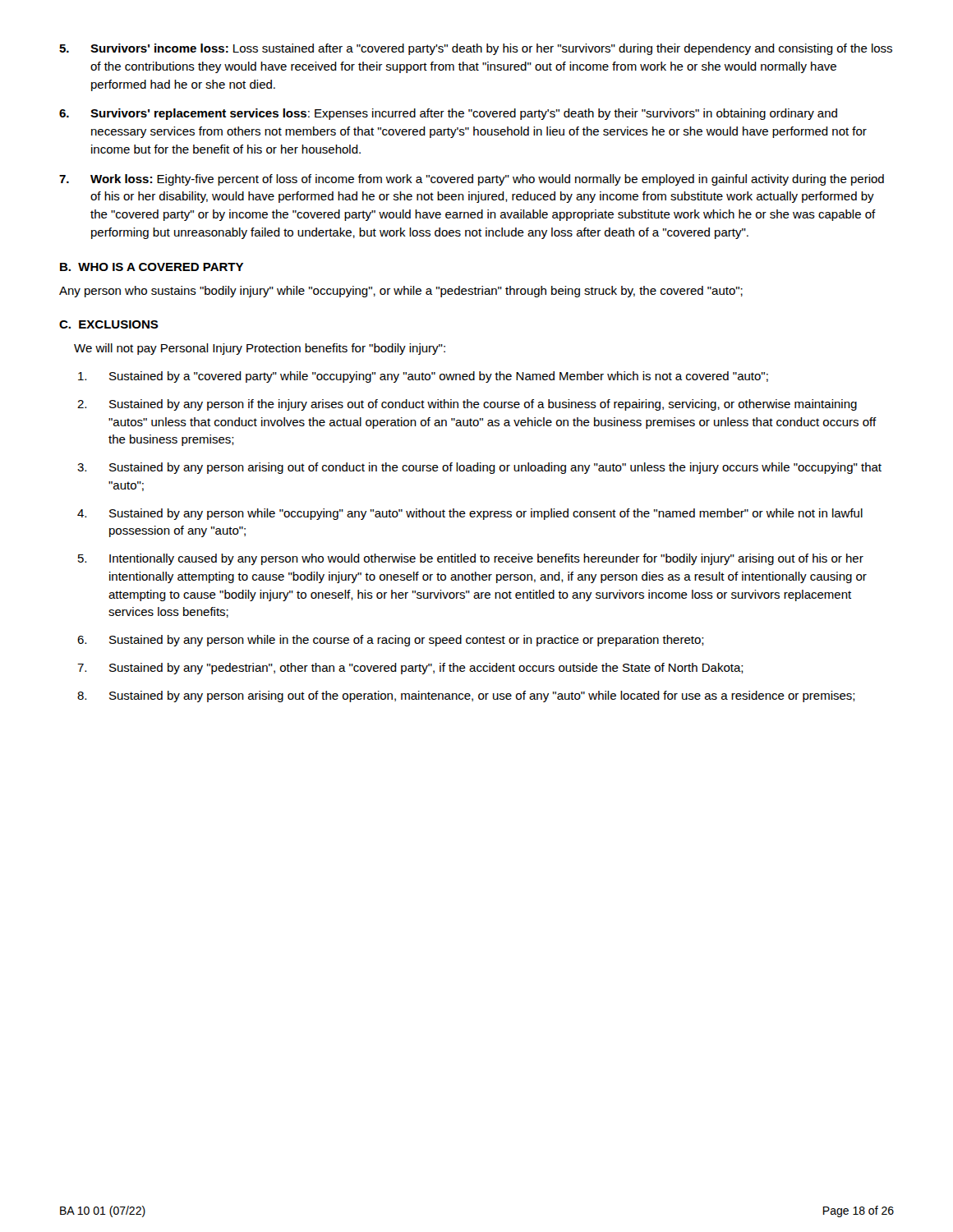
Task: Select the text starting "7. Work loss: Eighty-five"
Action: pyautogui.click(x=476, y=205)
